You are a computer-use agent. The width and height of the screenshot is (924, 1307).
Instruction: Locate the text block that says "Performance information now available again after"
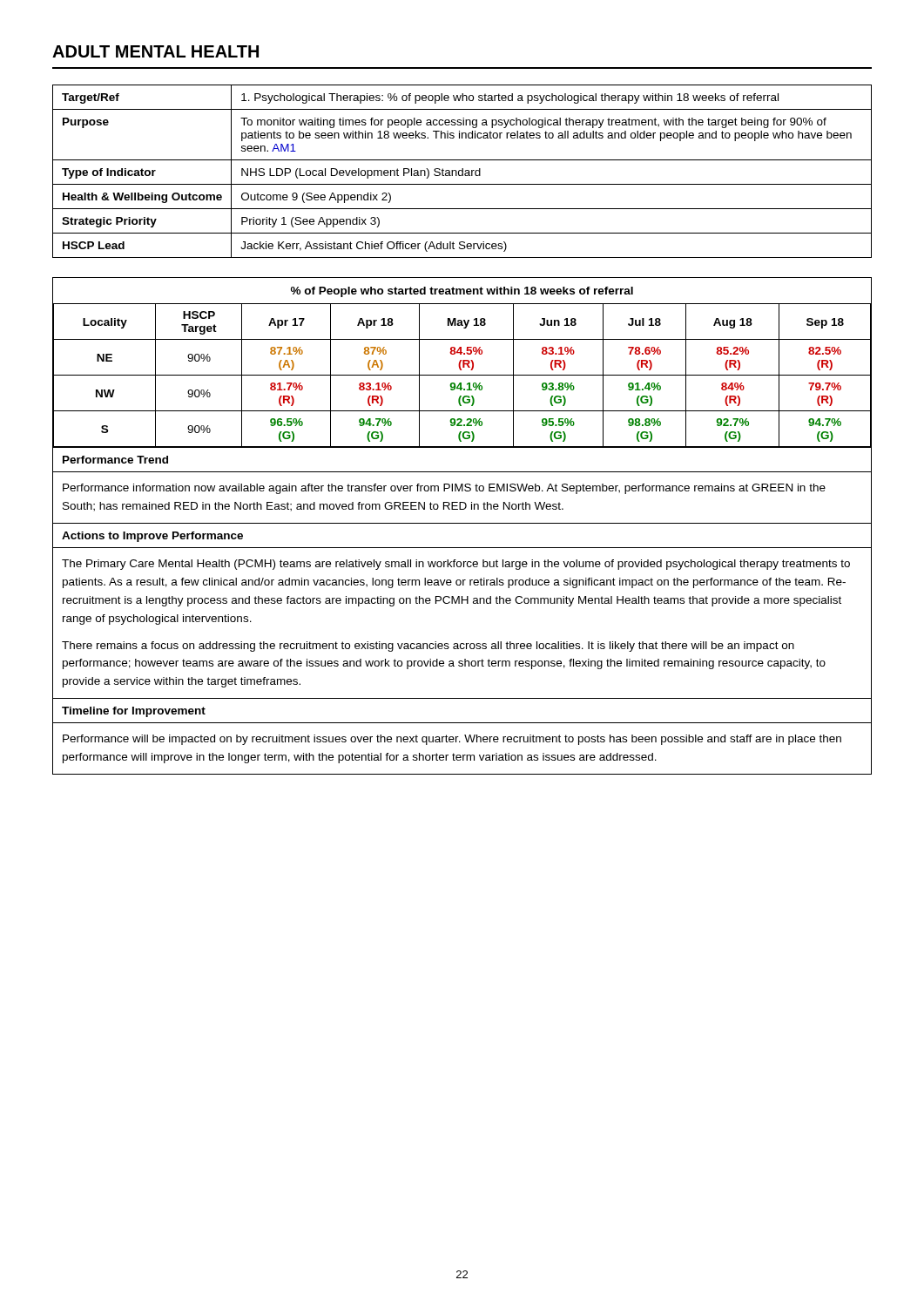444,497
